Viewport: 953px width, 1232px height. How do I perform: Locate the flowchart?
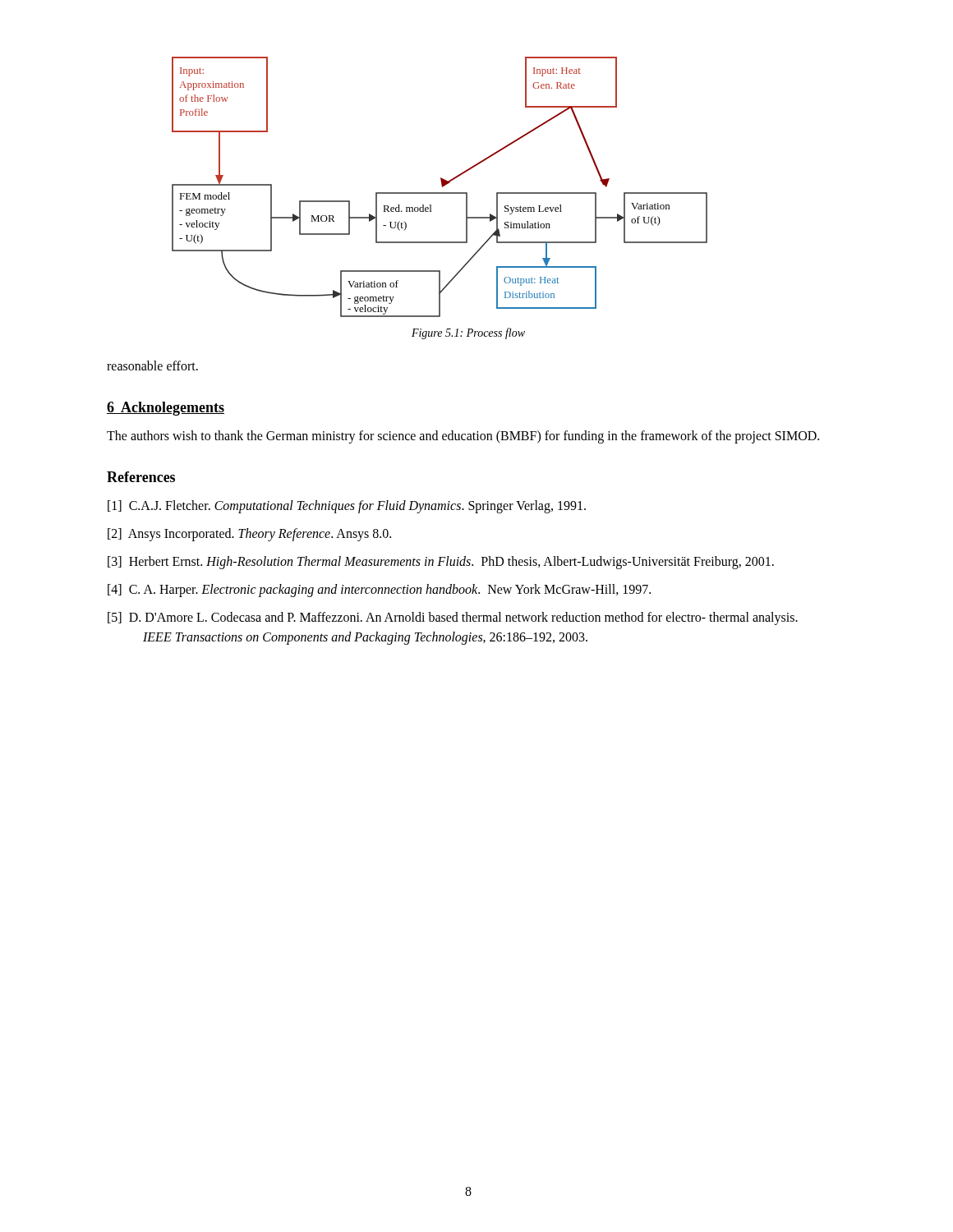tap(468, 185)
